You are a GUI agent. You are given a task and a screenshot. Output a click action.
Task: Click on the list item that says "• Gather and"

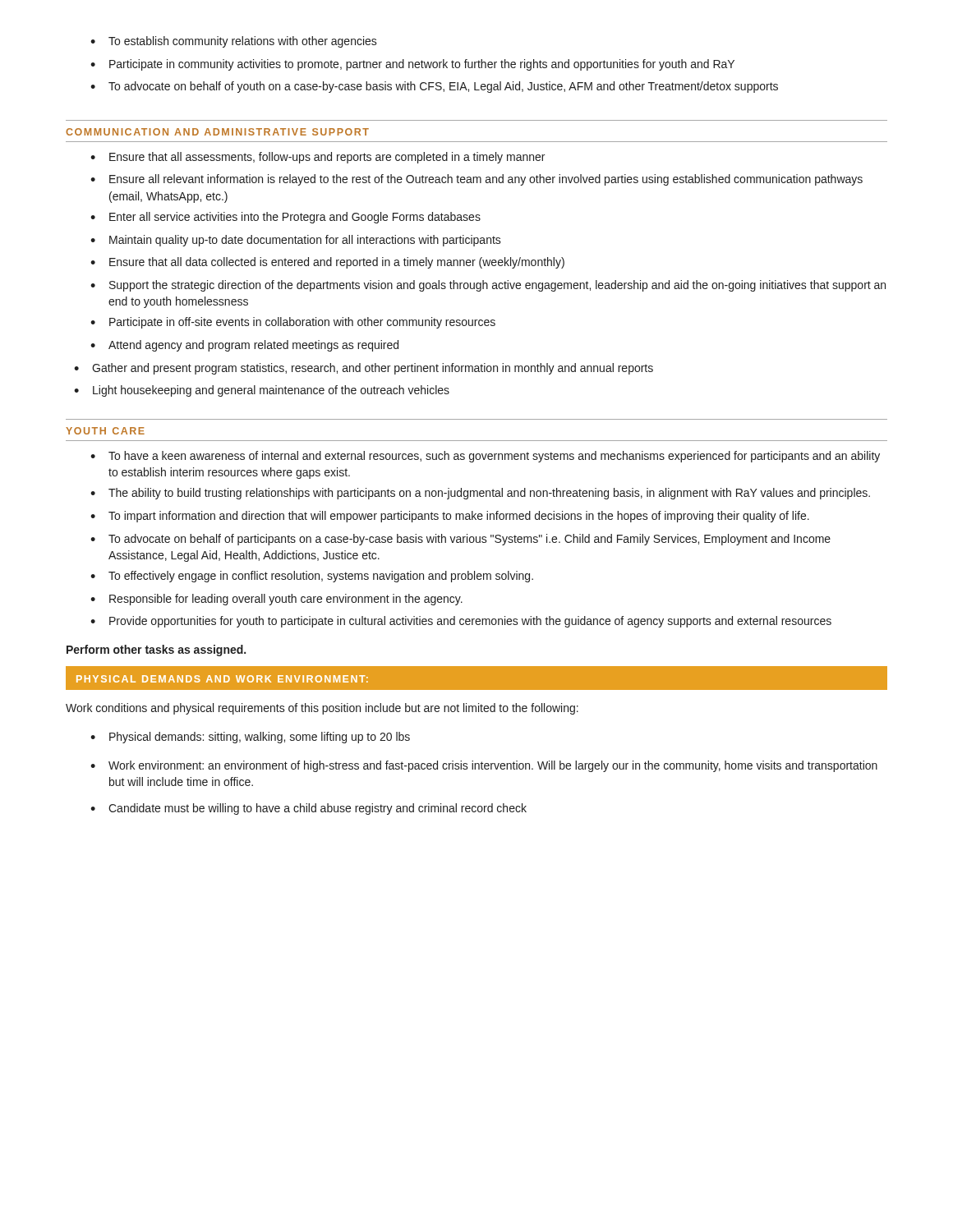(481, 369)
